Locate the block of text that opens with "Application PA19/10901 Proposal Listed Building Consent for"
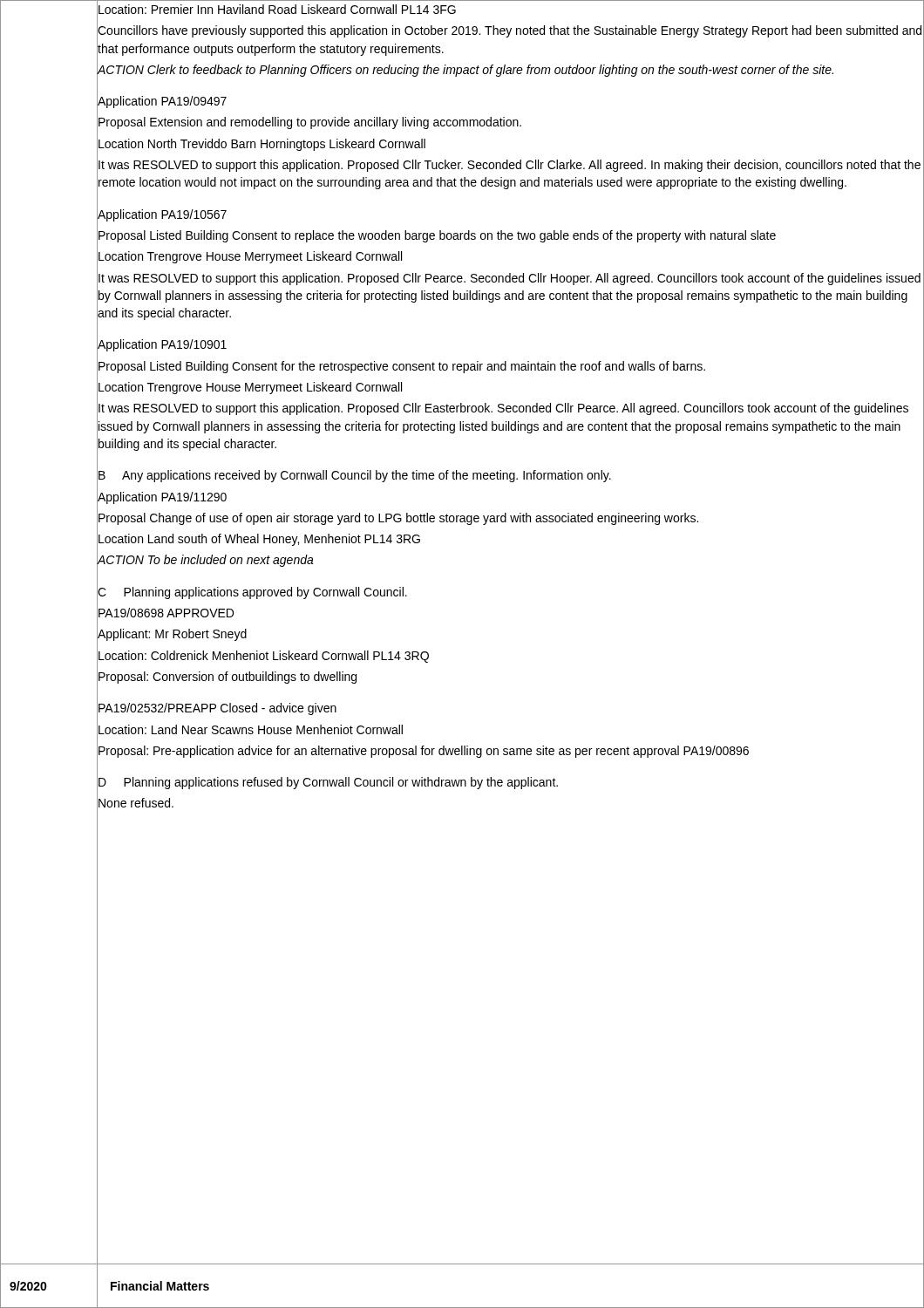The height and width of the screenshot is (1308, 924). click(510, 394)
